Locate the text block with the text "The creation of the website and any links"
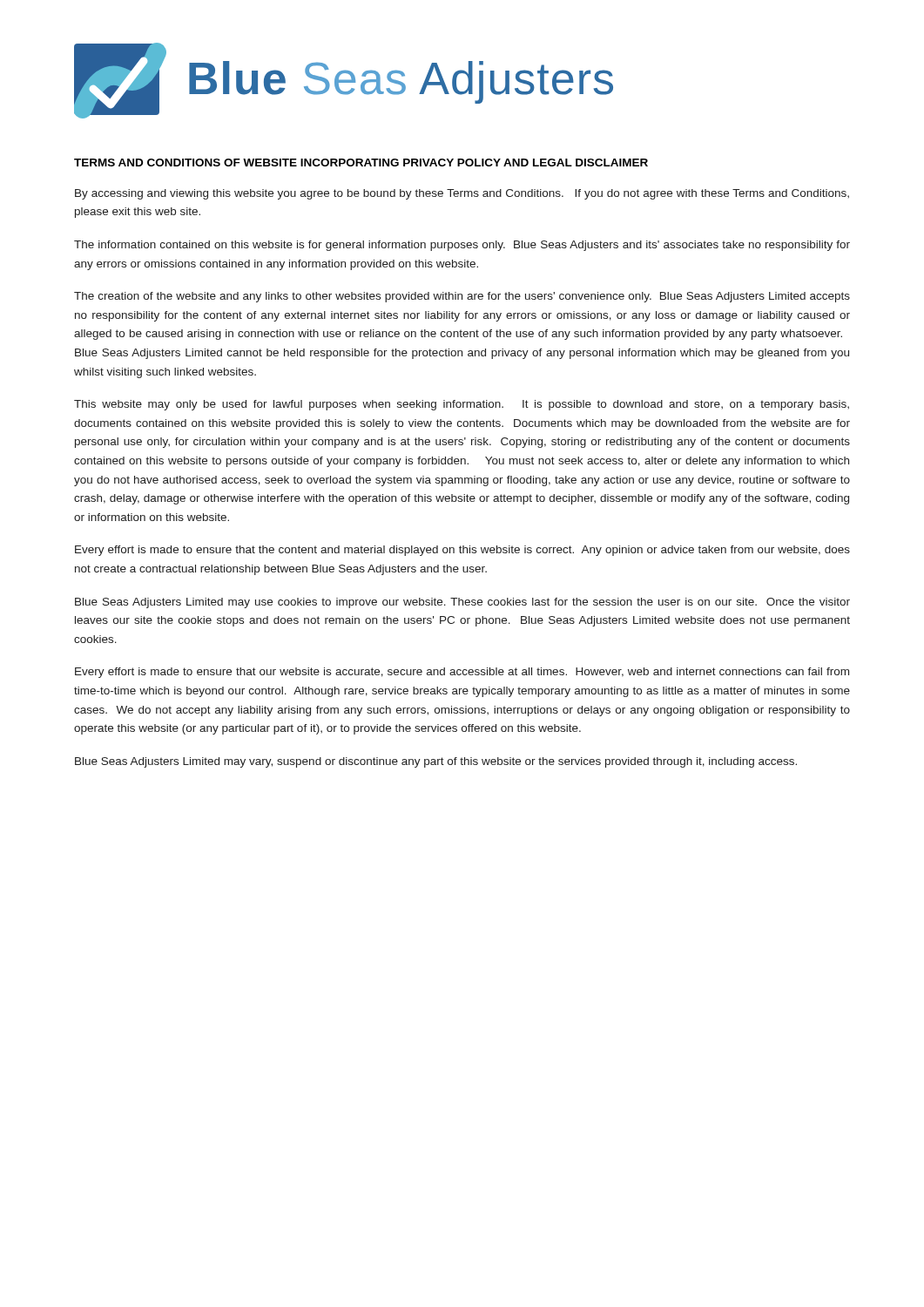This screenshot has width=924, height=1307. tap(462, 334)
